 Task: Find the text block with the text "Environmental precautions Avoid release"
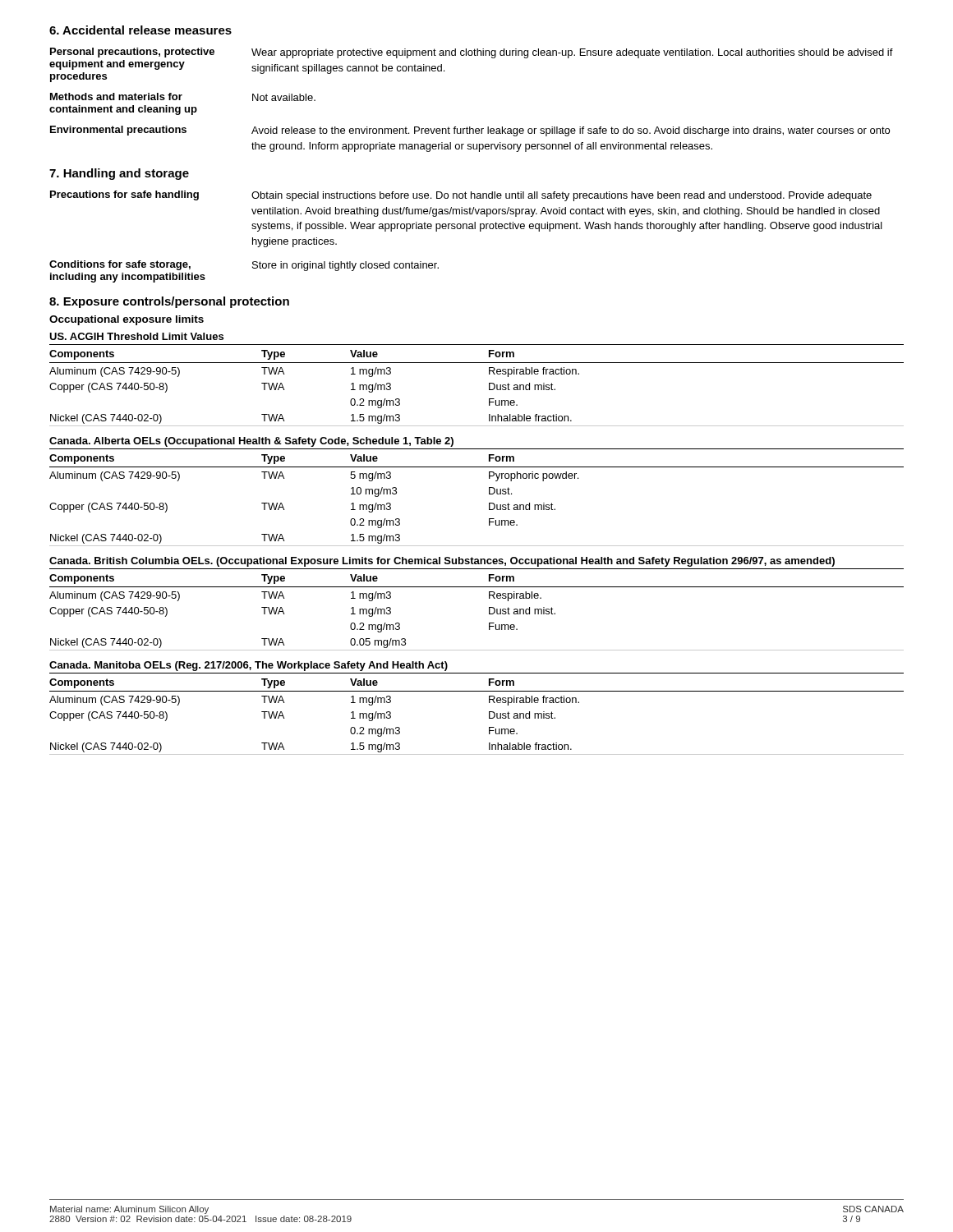tap(476, 139)
